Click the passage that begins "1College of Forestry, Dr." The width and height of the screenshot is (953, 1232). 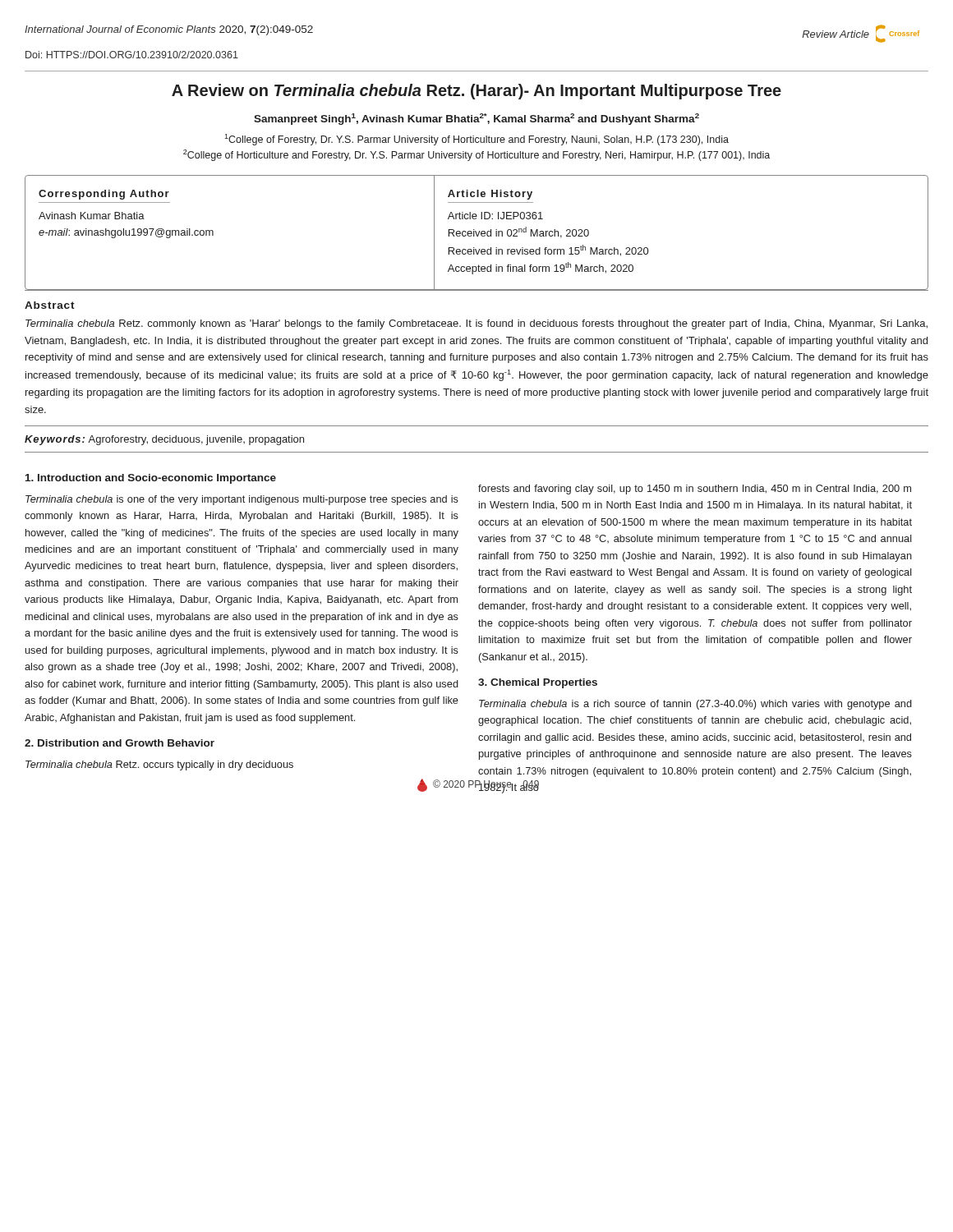476,147
